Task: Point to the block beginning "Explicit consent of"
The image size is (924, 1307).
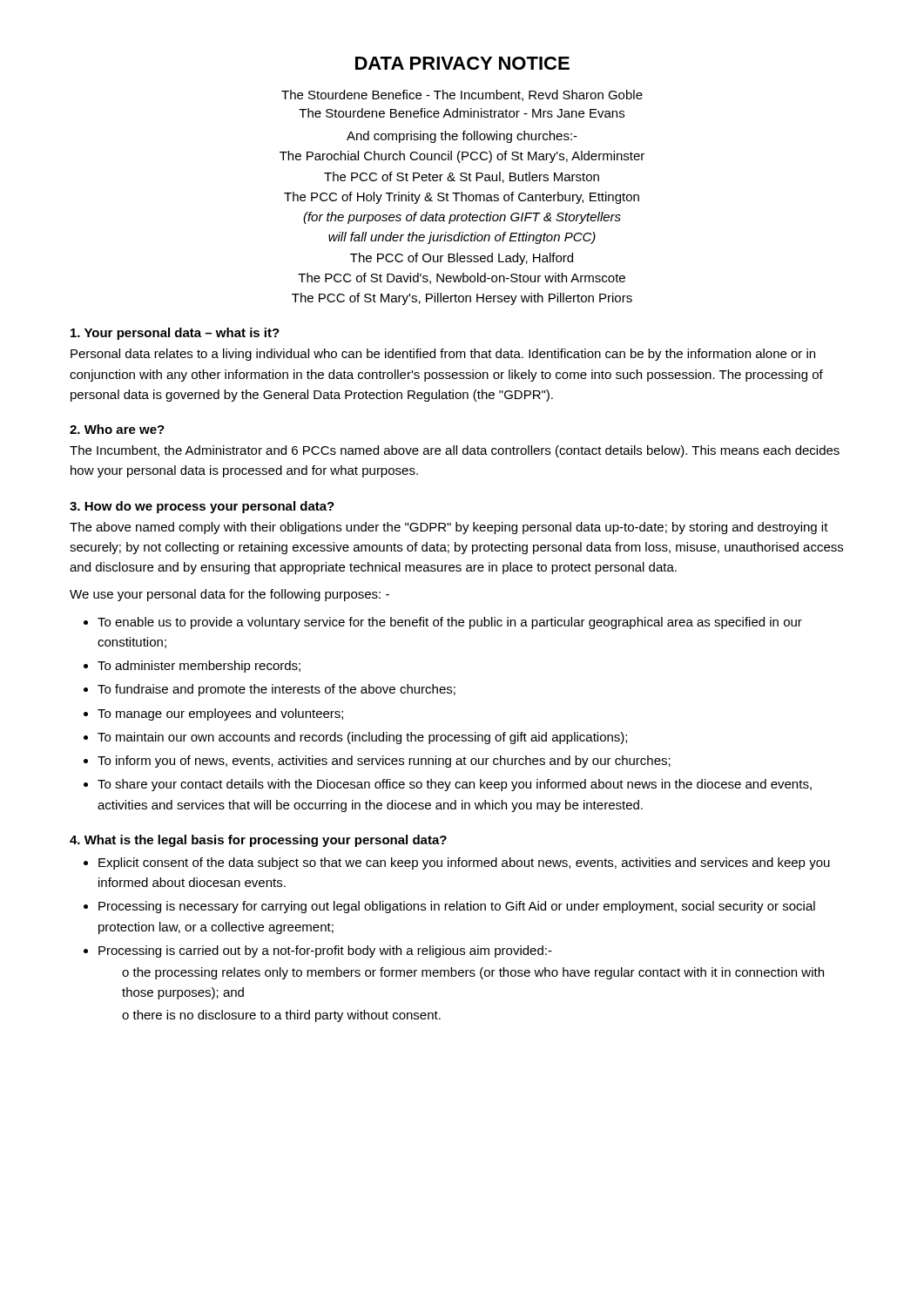Action: (464, 872)
